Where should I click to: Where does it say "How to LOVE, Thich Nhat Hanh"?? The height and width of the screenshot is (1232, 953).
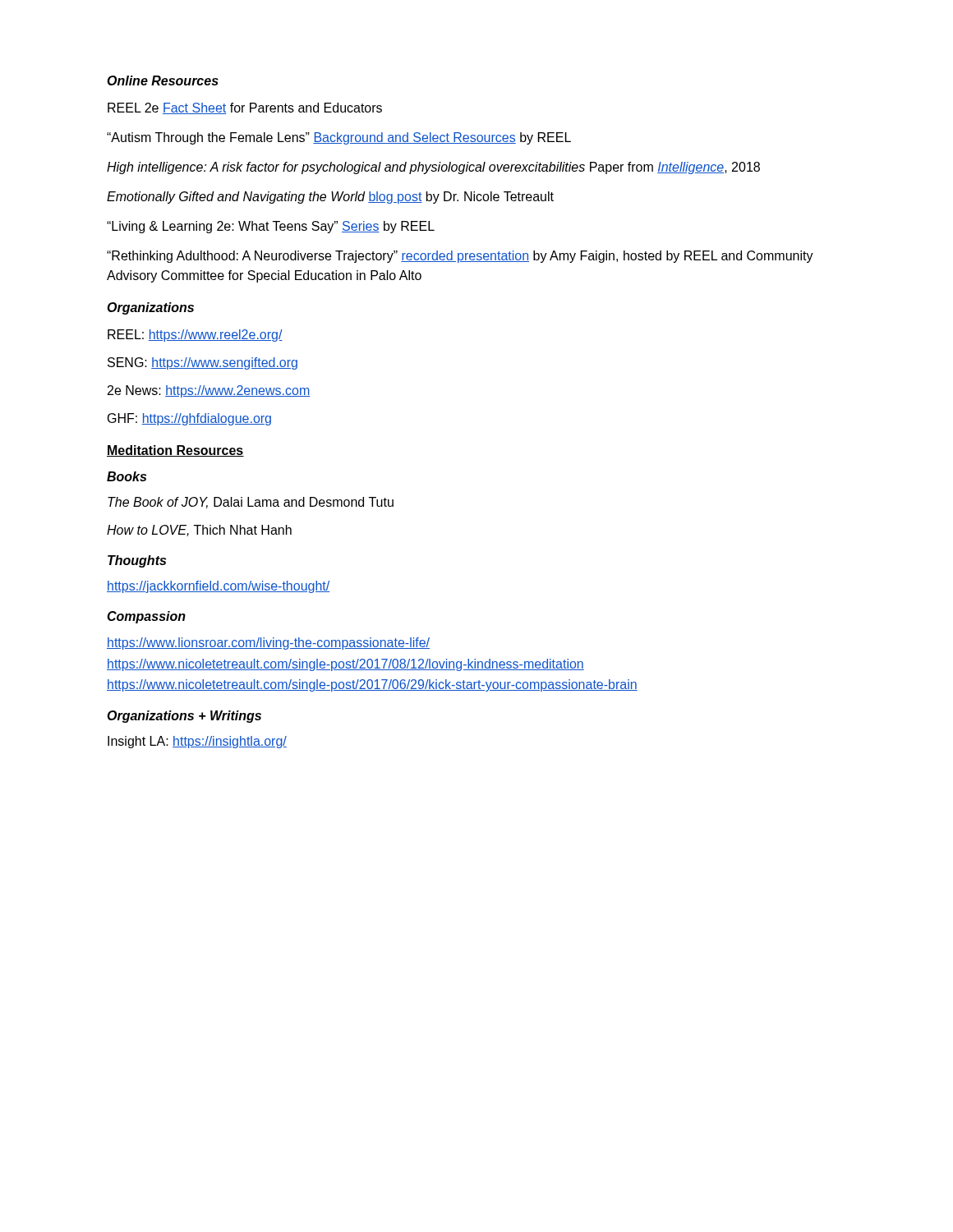(x=199, y=530)
